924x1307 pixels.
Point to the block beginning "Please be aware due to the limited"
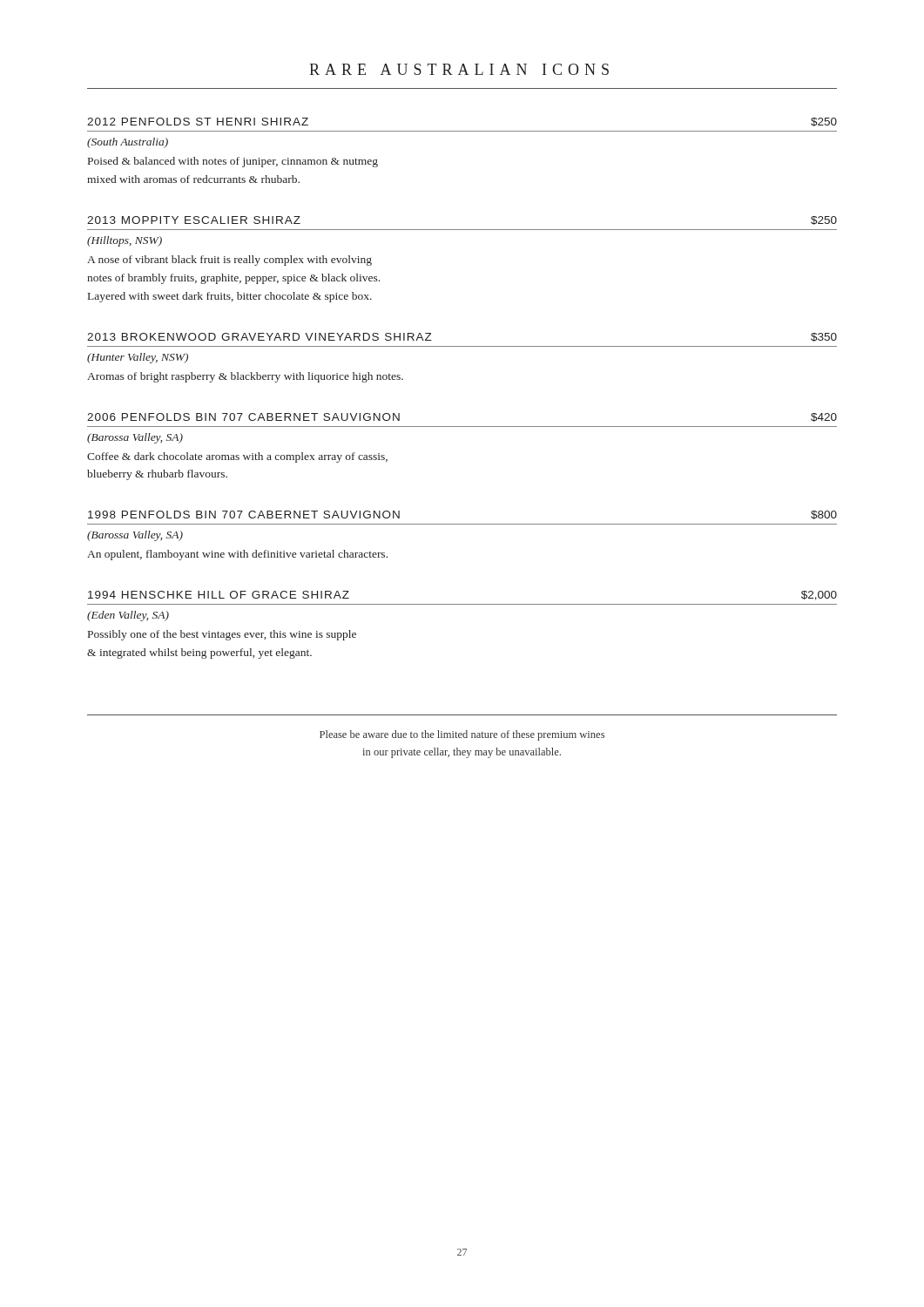[x=462, y=743]
